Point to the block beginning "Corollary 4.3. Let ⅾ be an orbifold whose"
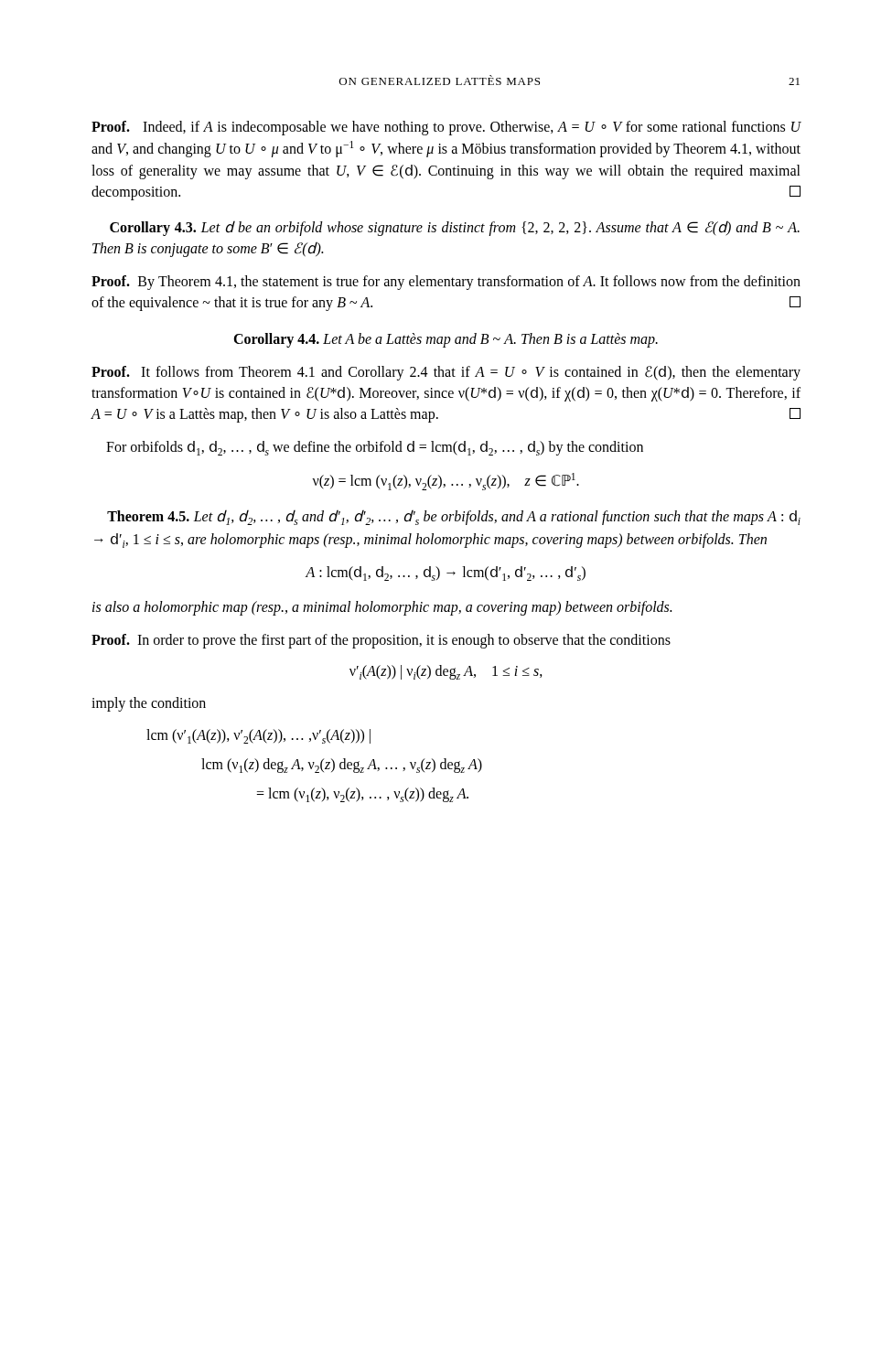The width and height of the screenshot is (892, 1372). tap(446, 238)
